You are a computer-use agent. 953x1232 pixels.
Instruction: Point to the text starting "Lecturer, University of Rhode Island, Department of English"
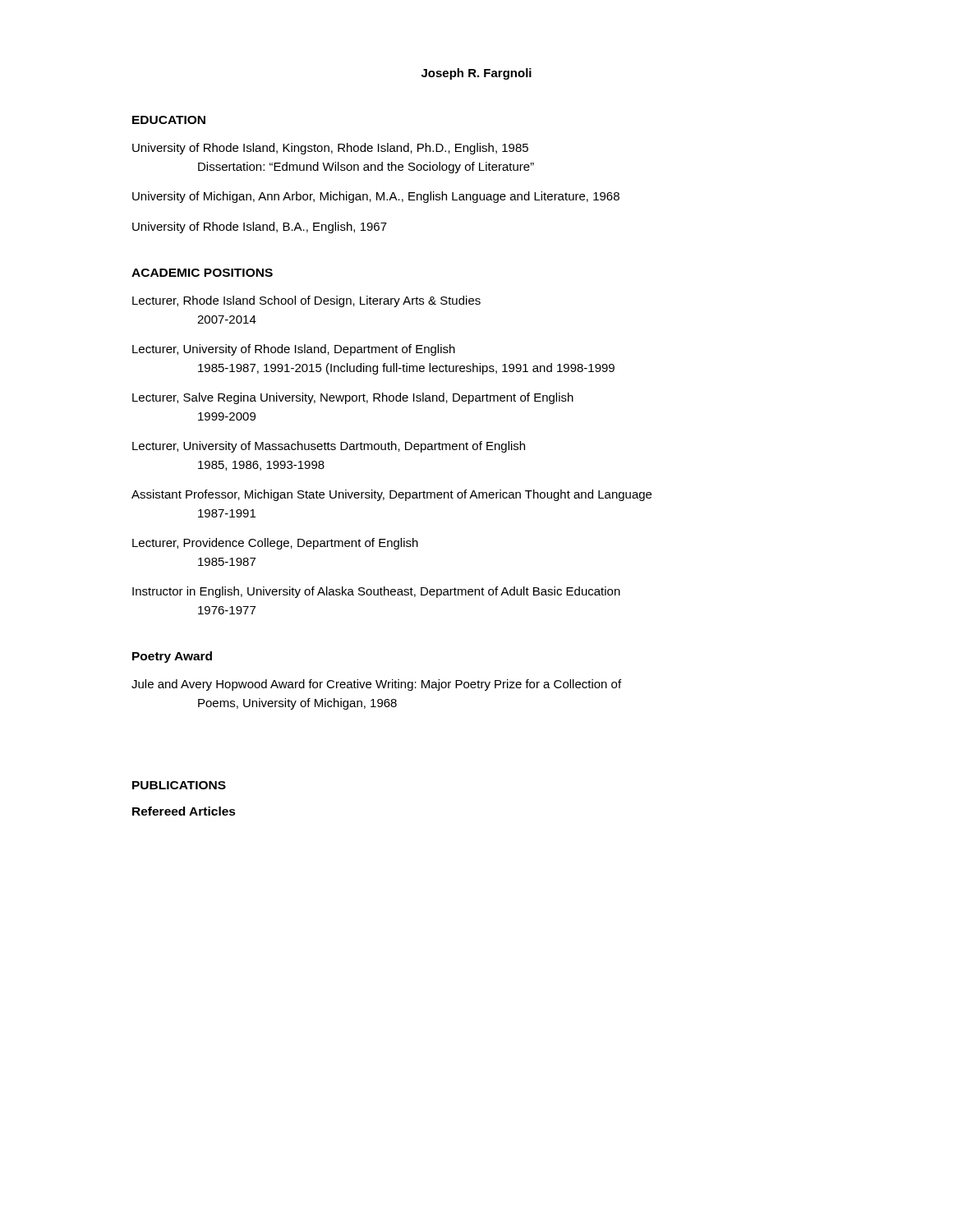(373, 358)
